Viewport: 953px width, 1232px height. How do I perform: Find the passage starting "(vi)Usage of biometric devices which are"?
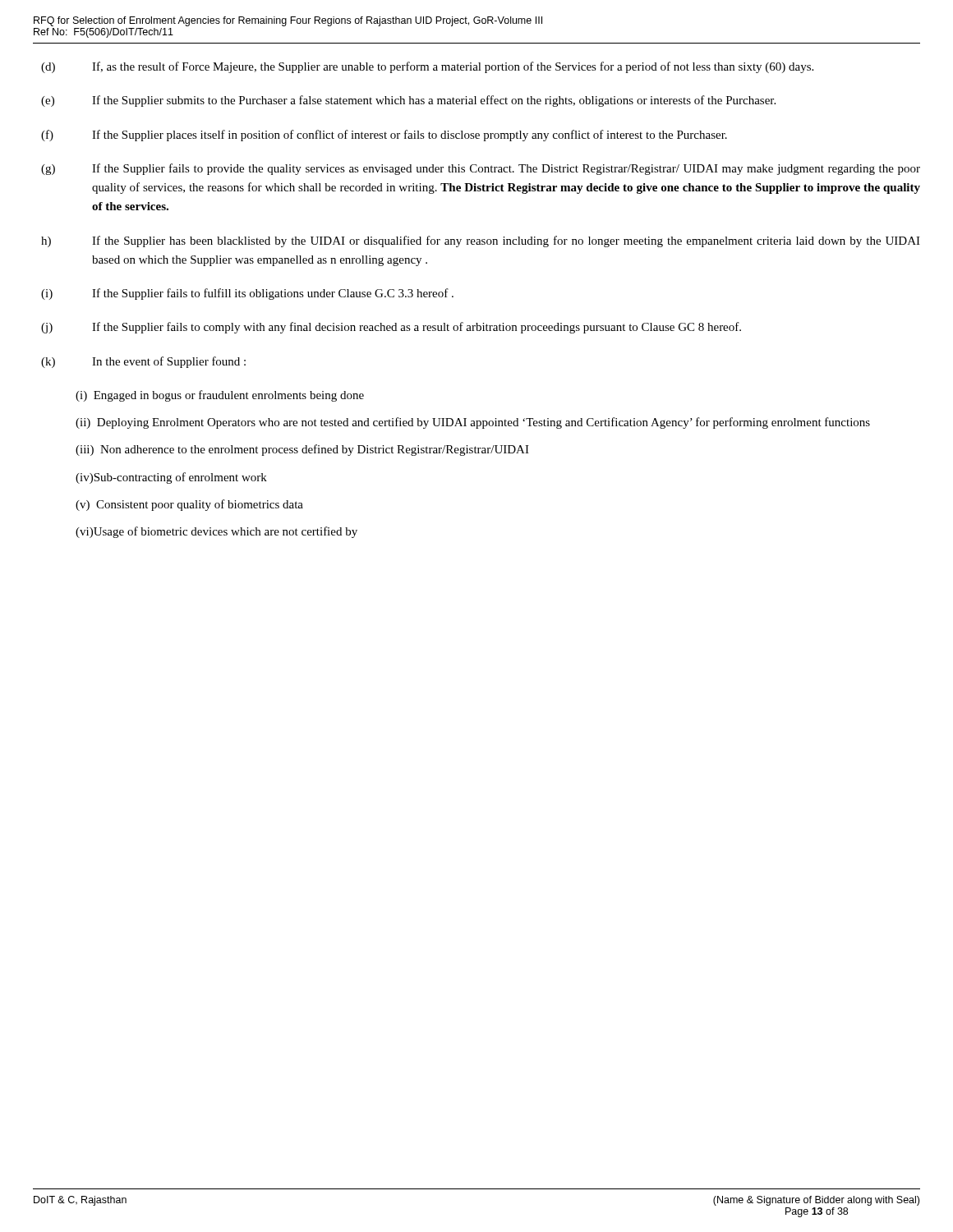pos(217,531)
